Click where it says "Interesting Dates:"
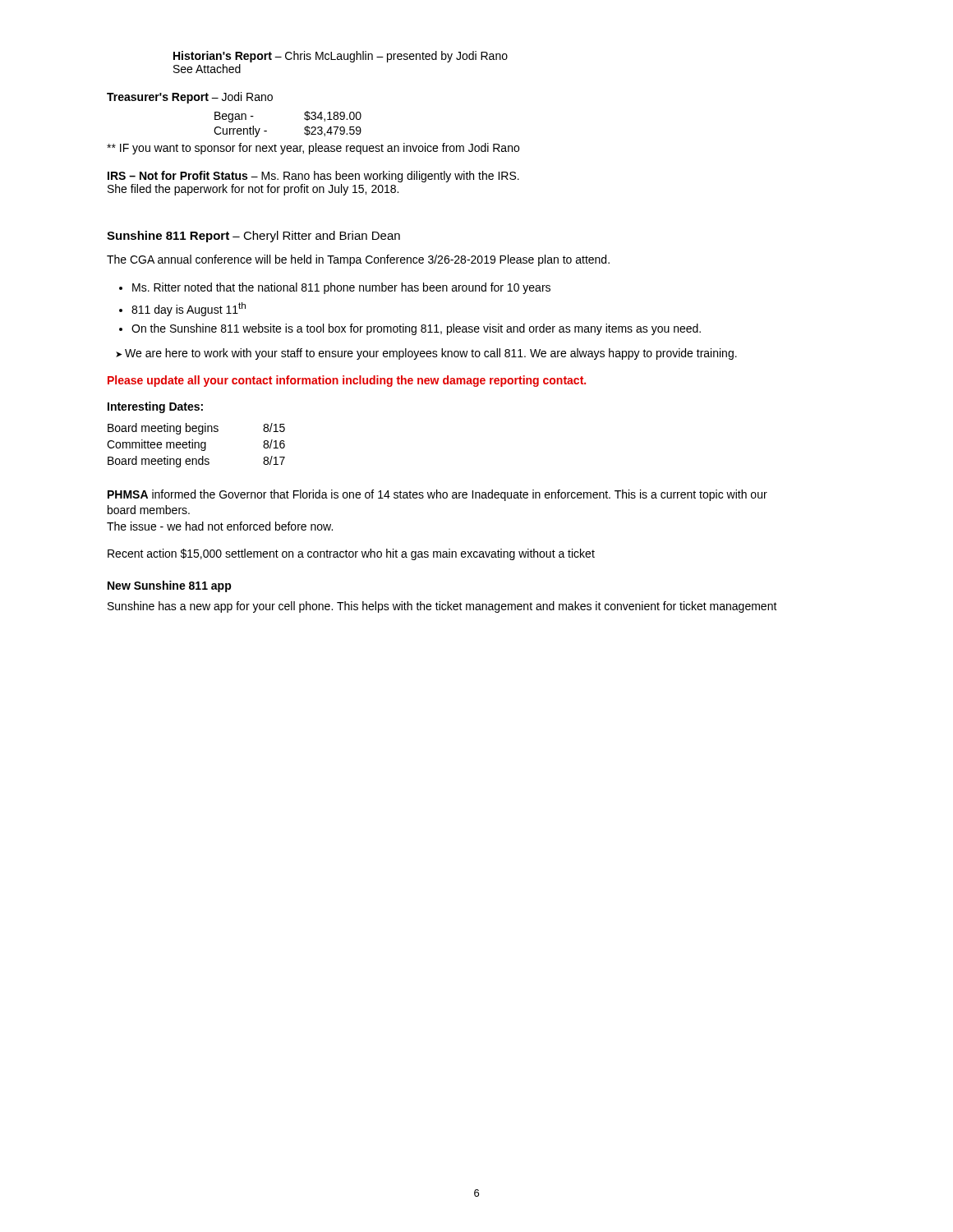 155,406
